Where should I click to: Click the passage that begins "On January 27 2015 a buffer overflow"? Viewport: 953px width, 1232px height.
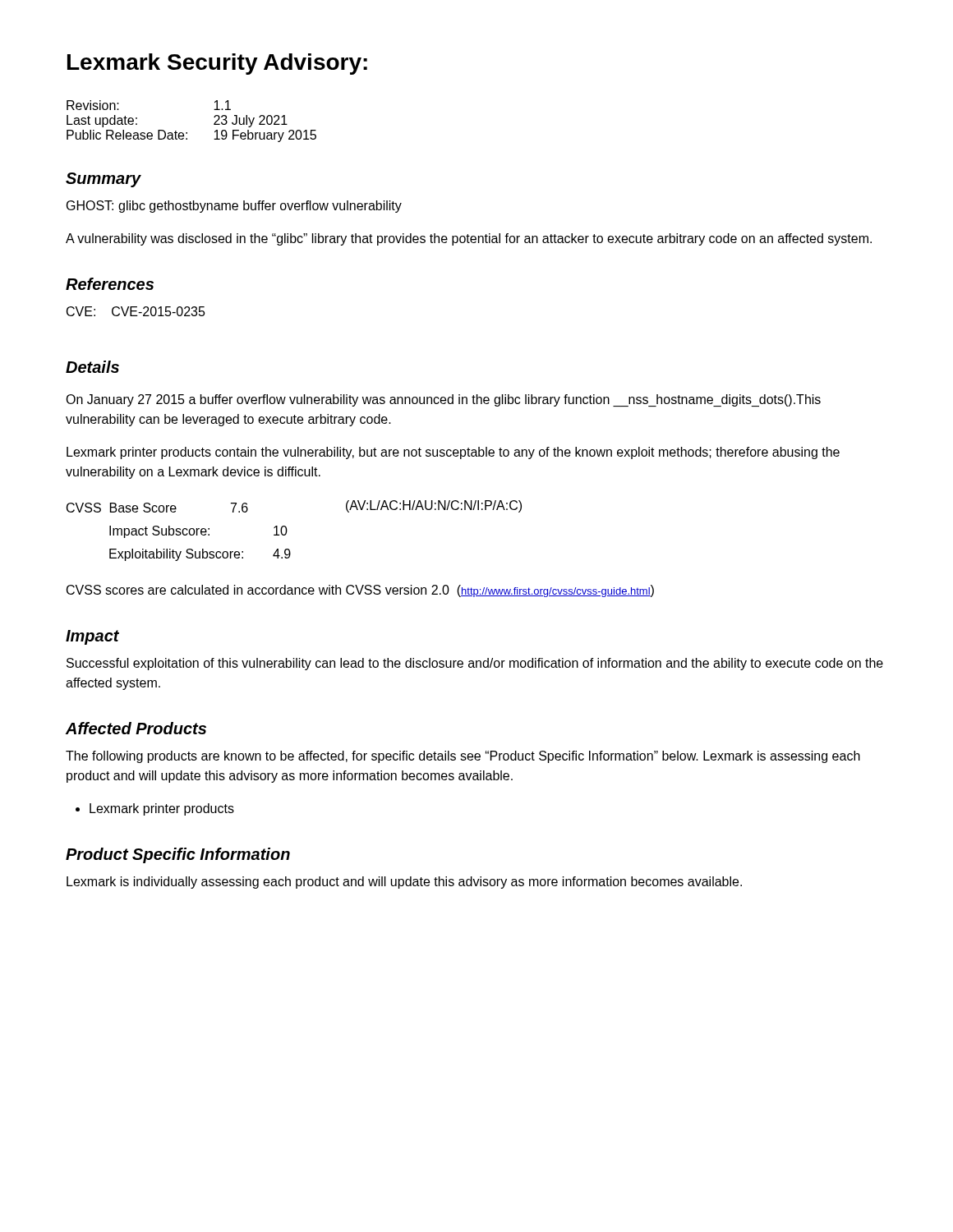476,410
